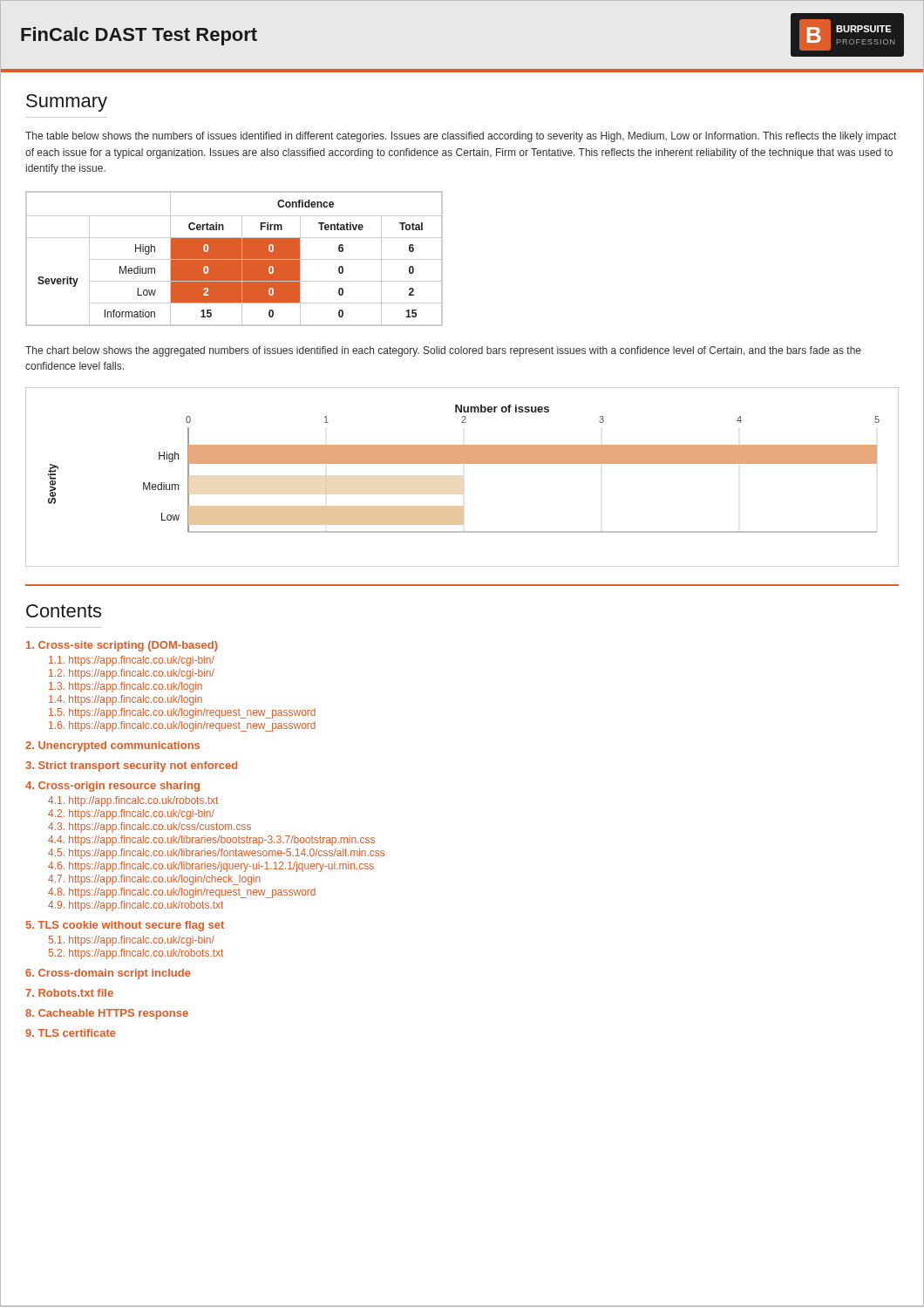Find the bar chart
Screen dimensions: 1308x924
(x=462, y=477)
